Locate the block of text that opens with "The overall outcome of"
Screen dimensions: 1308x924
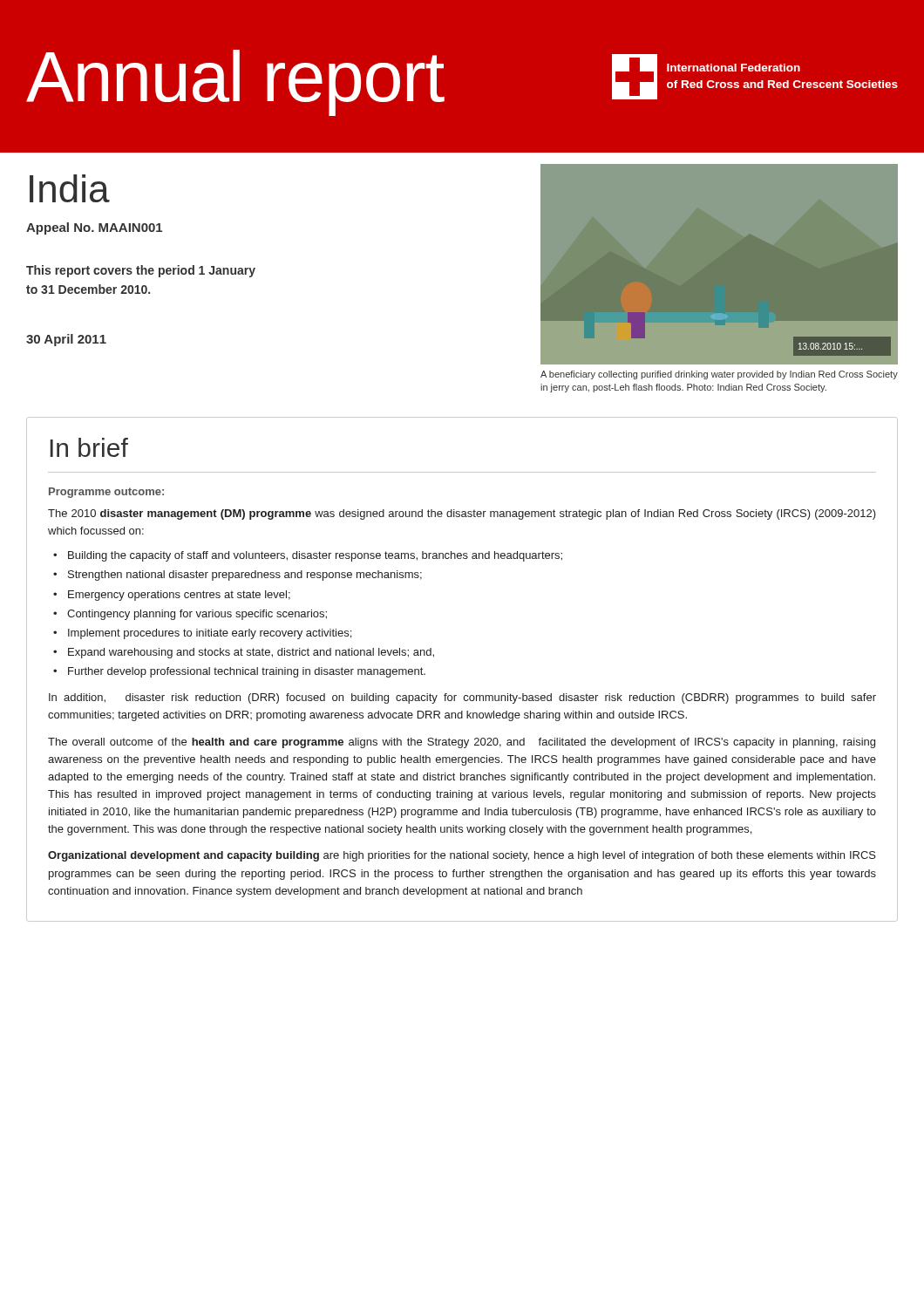462,785
